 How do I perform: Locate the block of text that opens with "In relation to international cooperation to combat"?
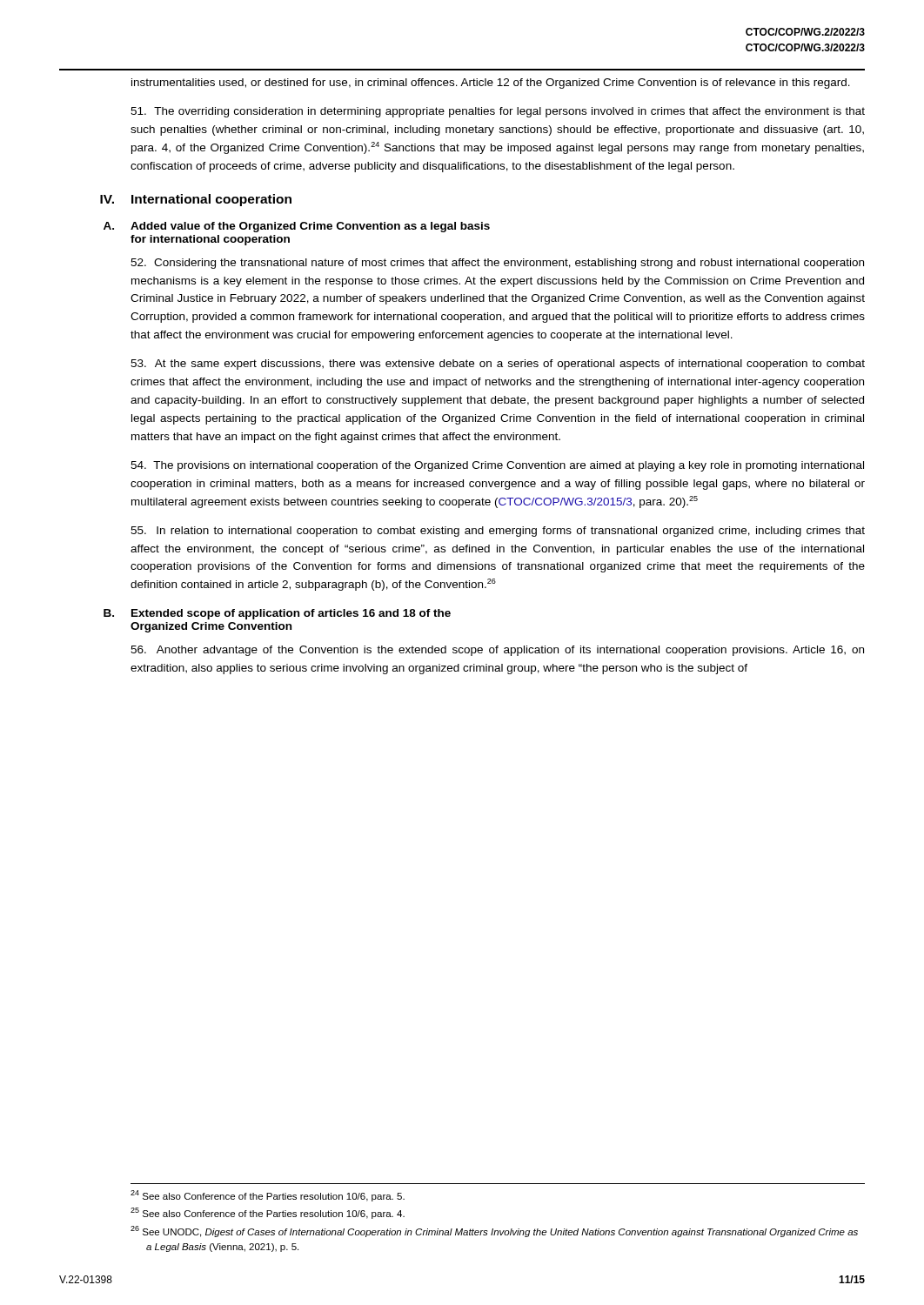[498, 557]
